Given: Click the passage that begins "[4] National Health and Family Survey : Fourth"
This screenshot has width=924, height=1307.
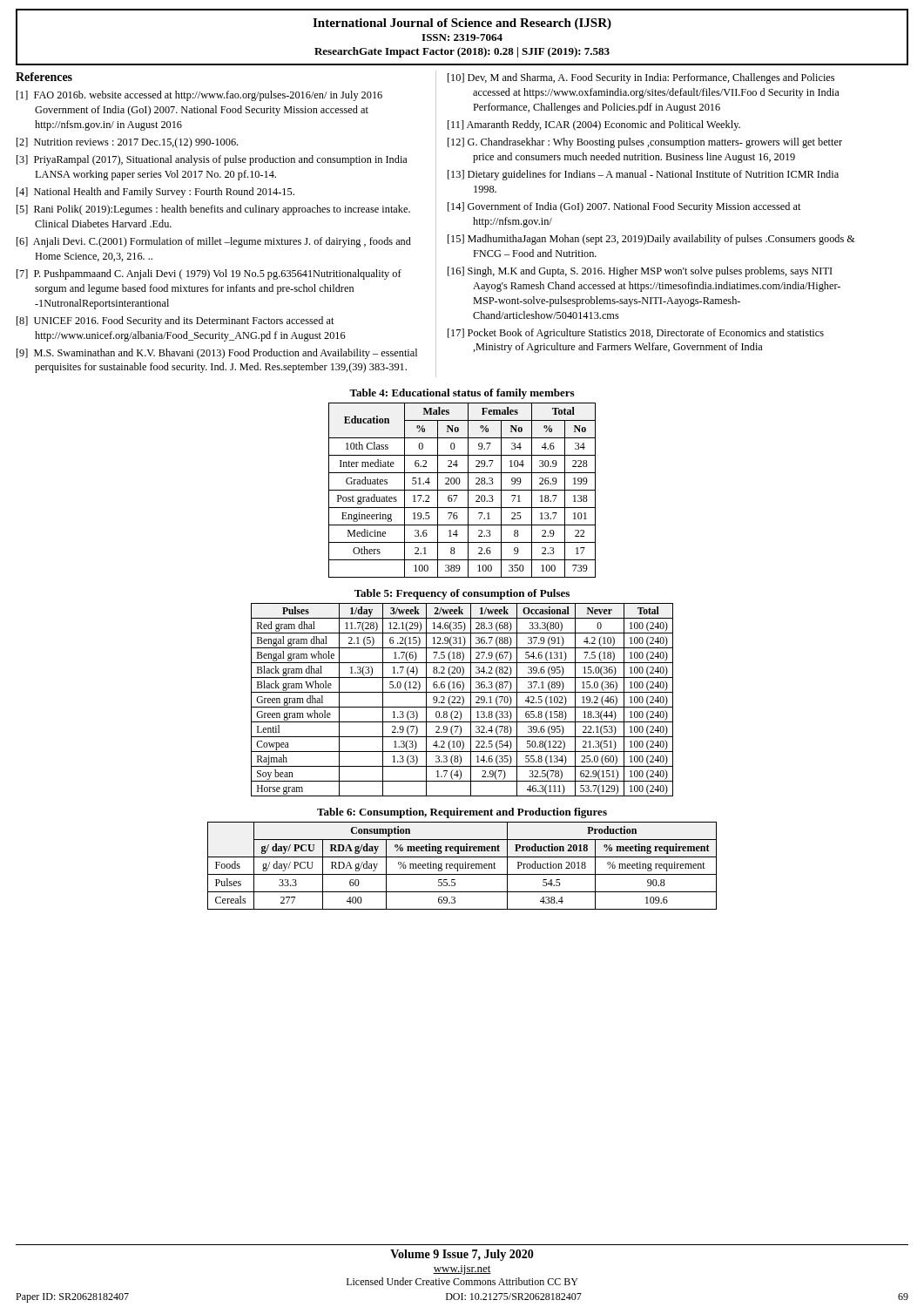Looking at the screenshot, I should (155, 192).
